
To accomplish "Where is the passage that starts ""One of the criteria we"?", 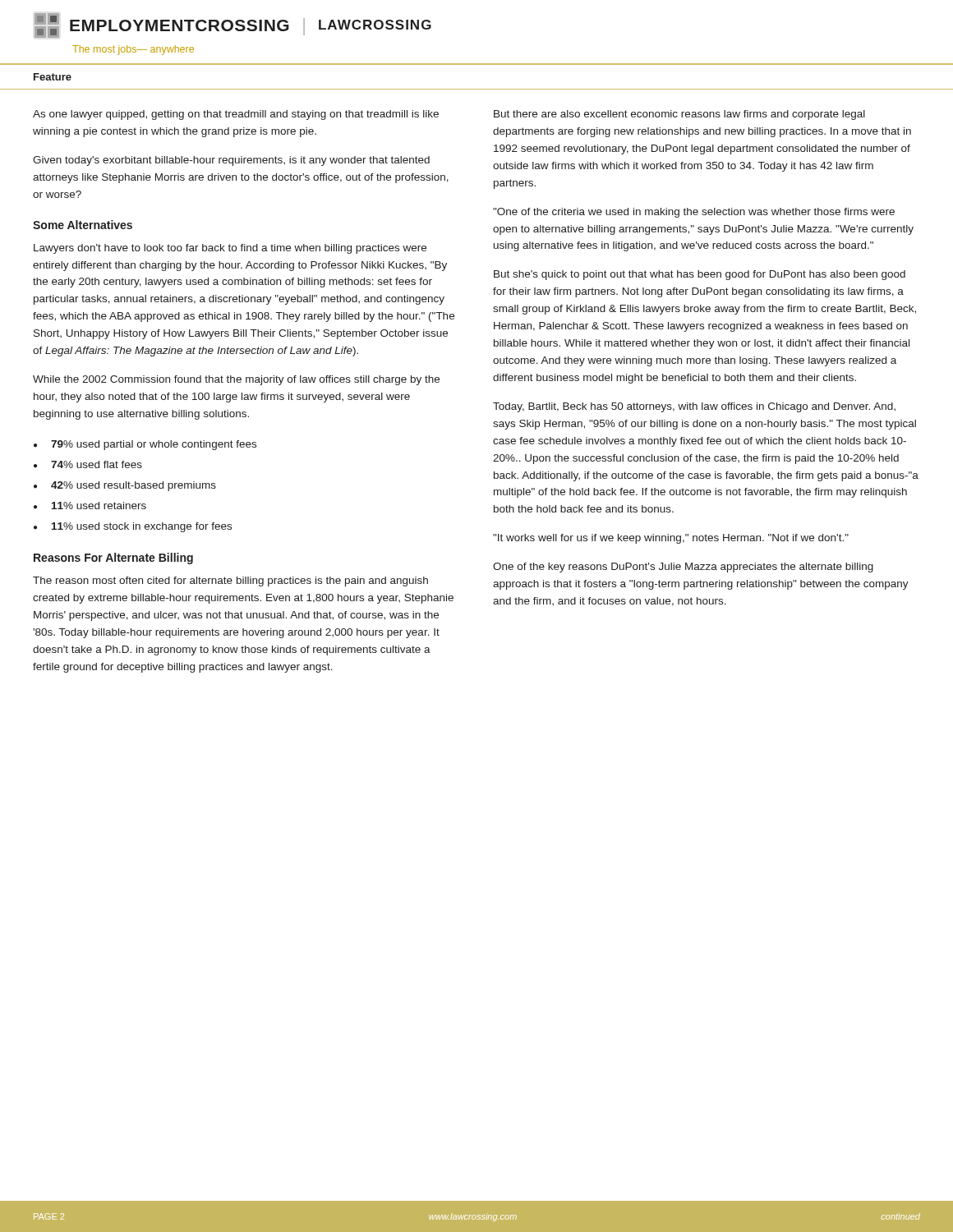I will pos(707,229).
